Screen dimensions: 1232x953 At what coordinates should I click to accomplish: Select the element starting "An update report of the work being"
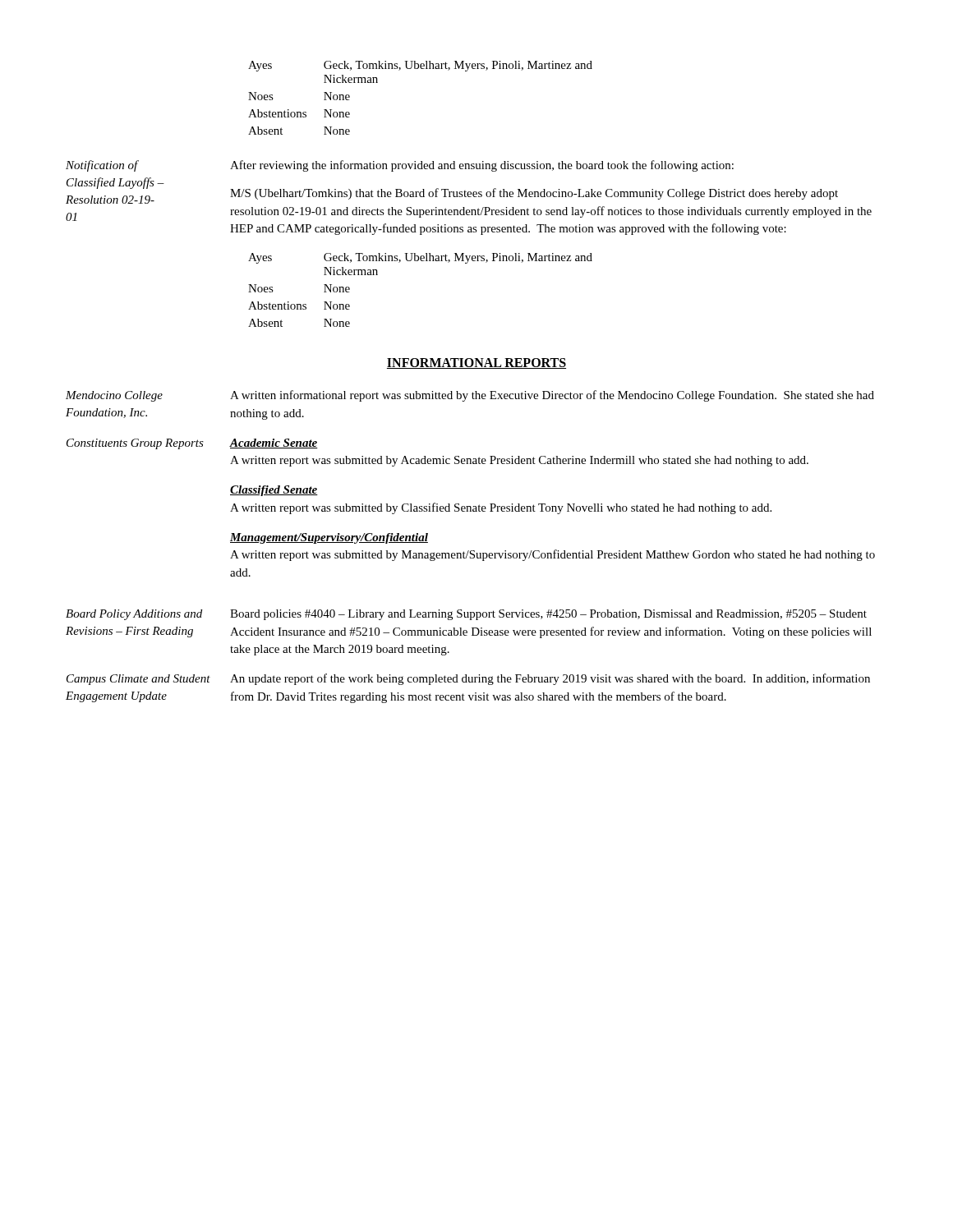pyautogui.click(x=550, y=687)
